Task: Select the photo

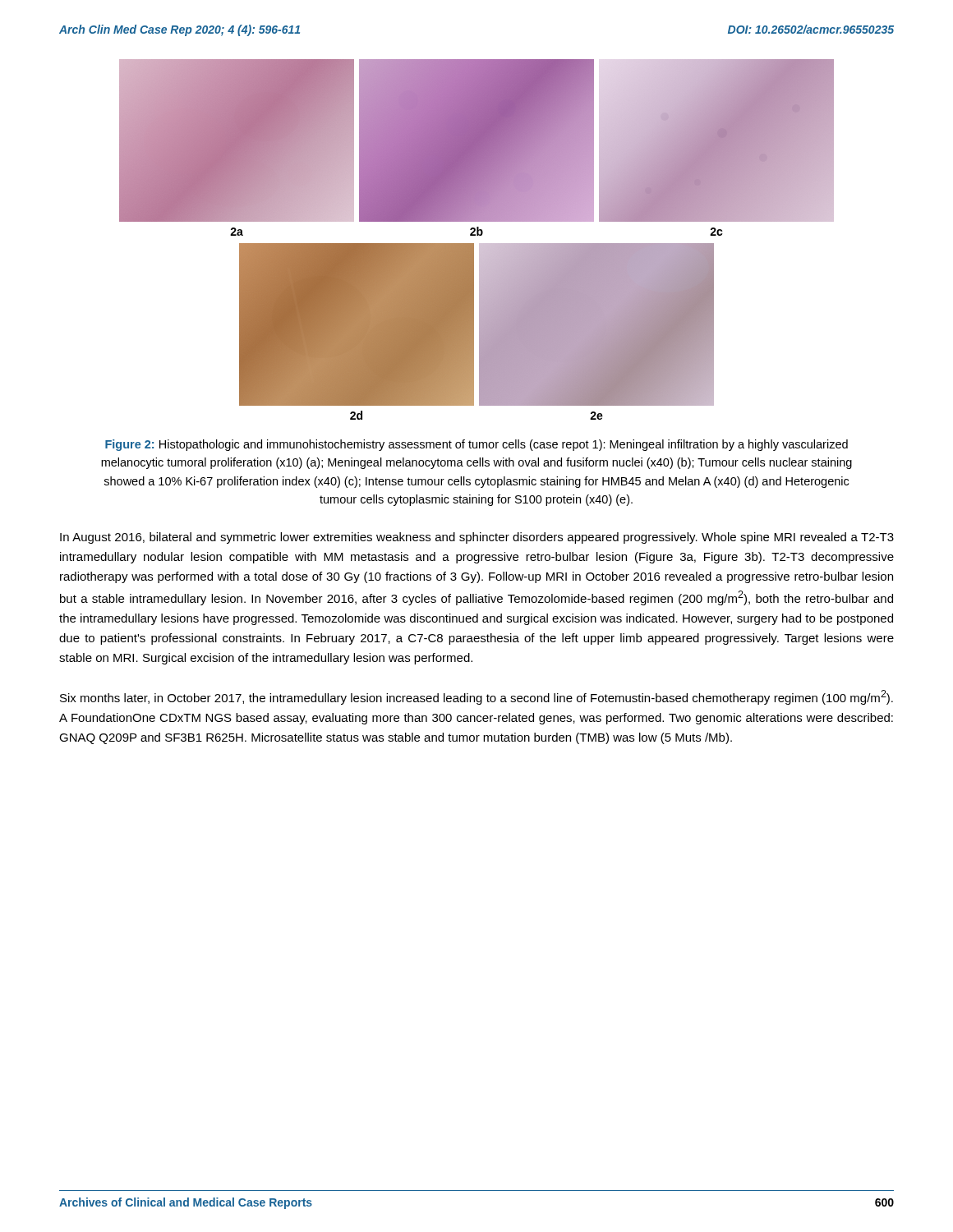Action: point(476,241)
